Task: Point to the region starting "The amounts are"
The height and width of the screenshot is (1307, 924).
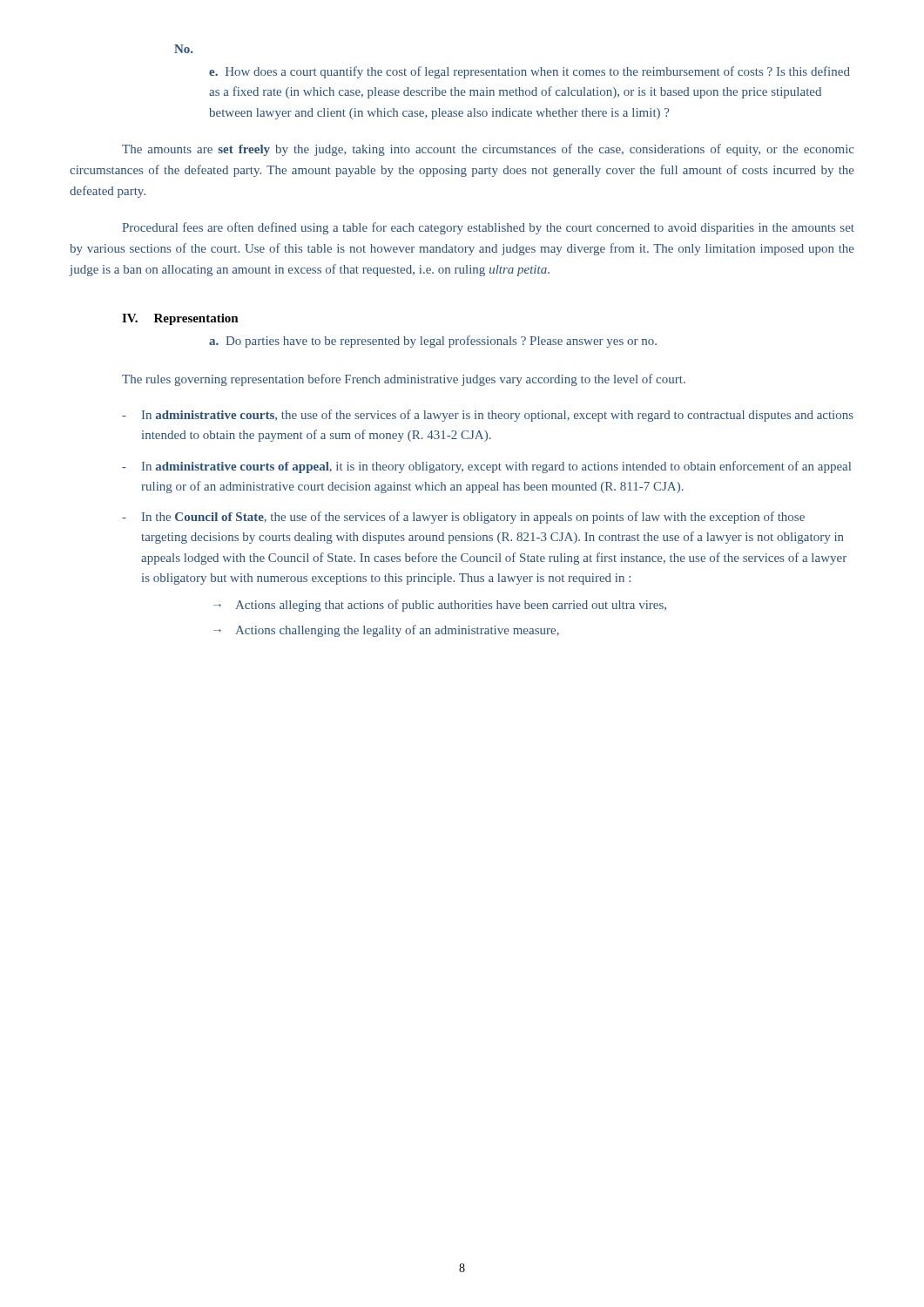Action: click(462, 170)
